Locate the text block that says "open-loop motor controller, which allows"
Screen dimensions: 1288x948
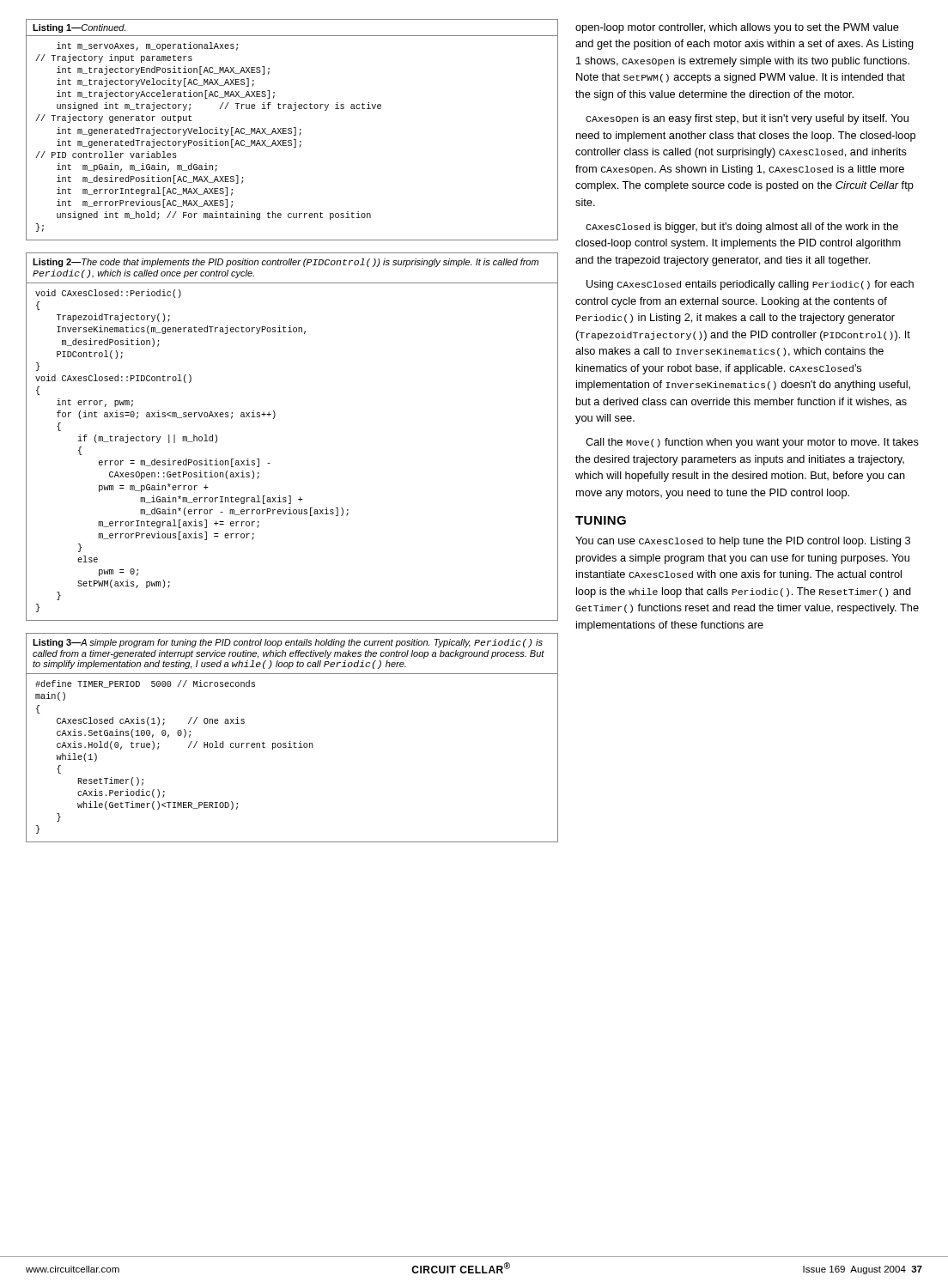point(747,260)
